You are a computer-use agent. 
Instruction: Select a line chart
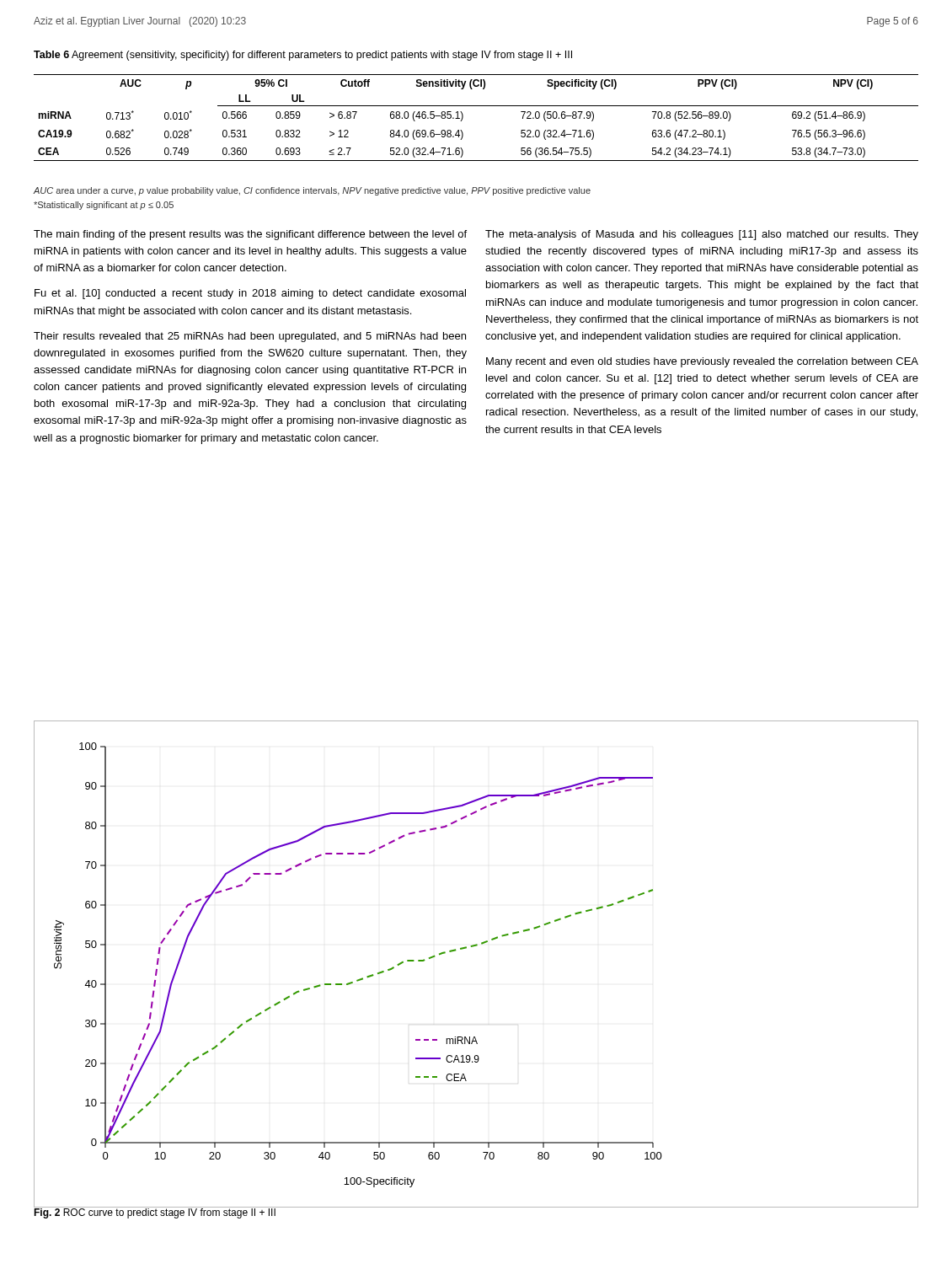tap(476, 964)
